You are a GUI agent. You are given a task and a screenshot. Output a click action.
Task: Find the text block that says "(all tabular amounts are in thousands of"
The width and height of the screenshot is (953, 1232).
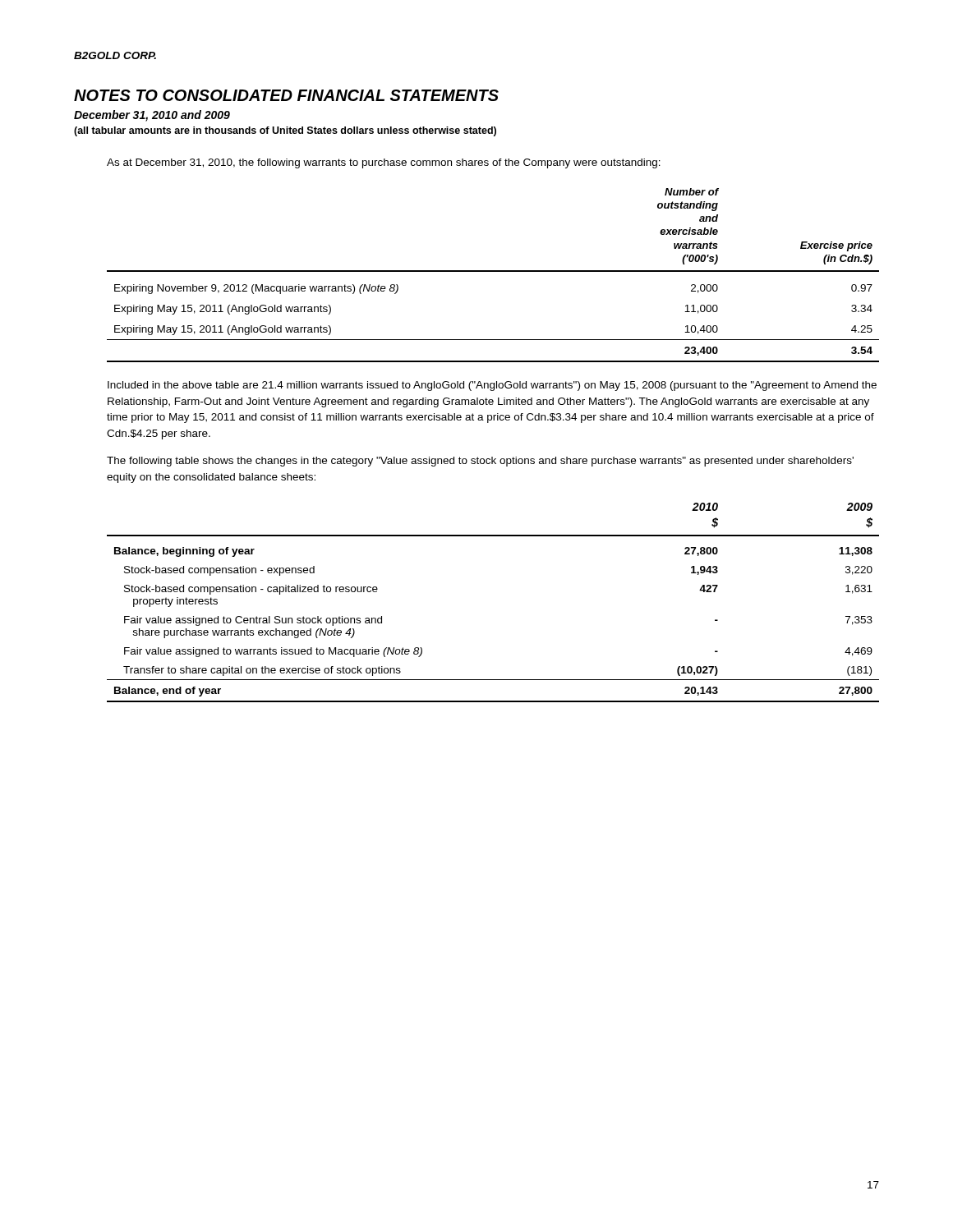coord(285,131)
